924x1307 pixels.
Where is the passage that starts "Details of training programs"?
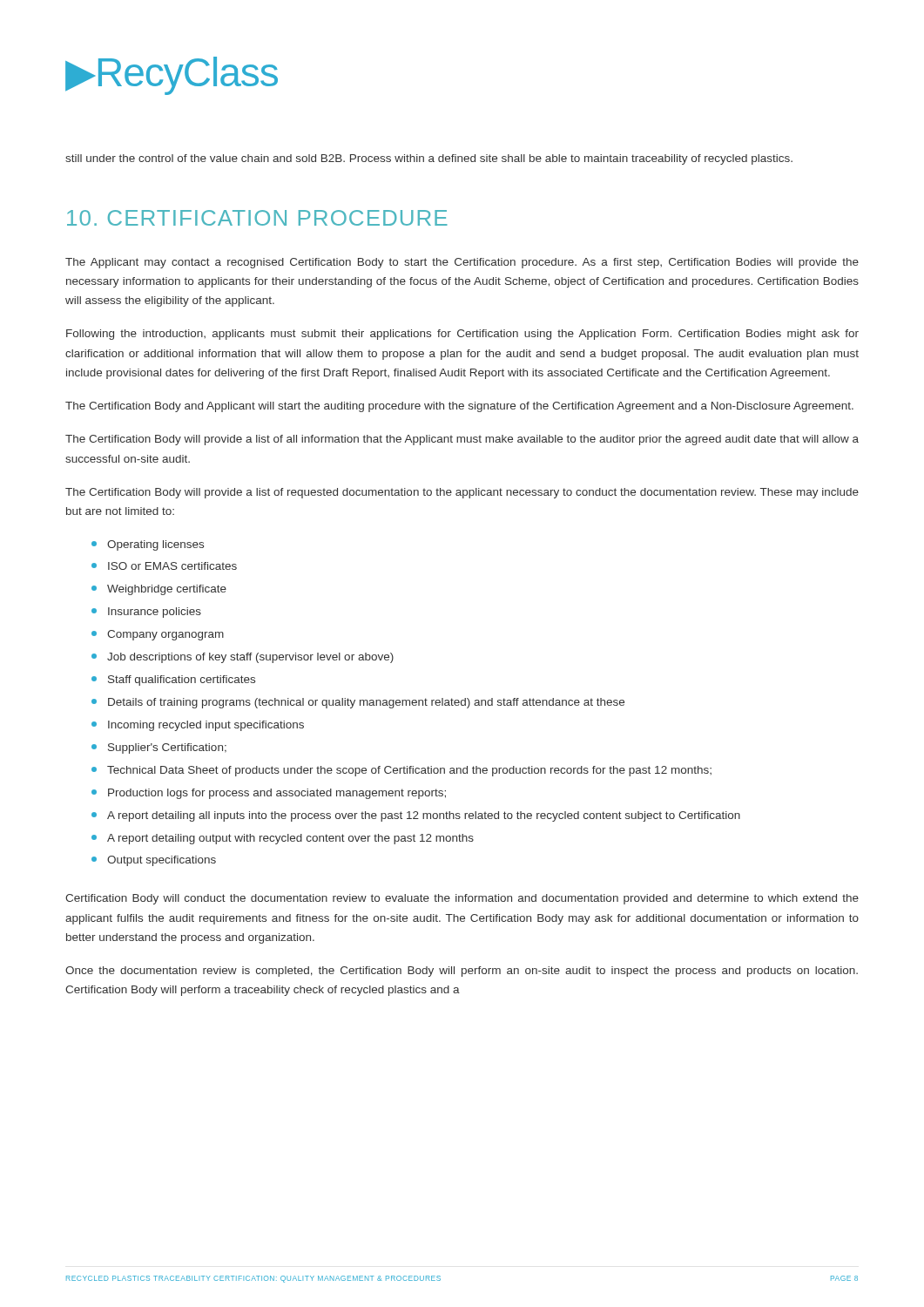(x=475, y=703)
